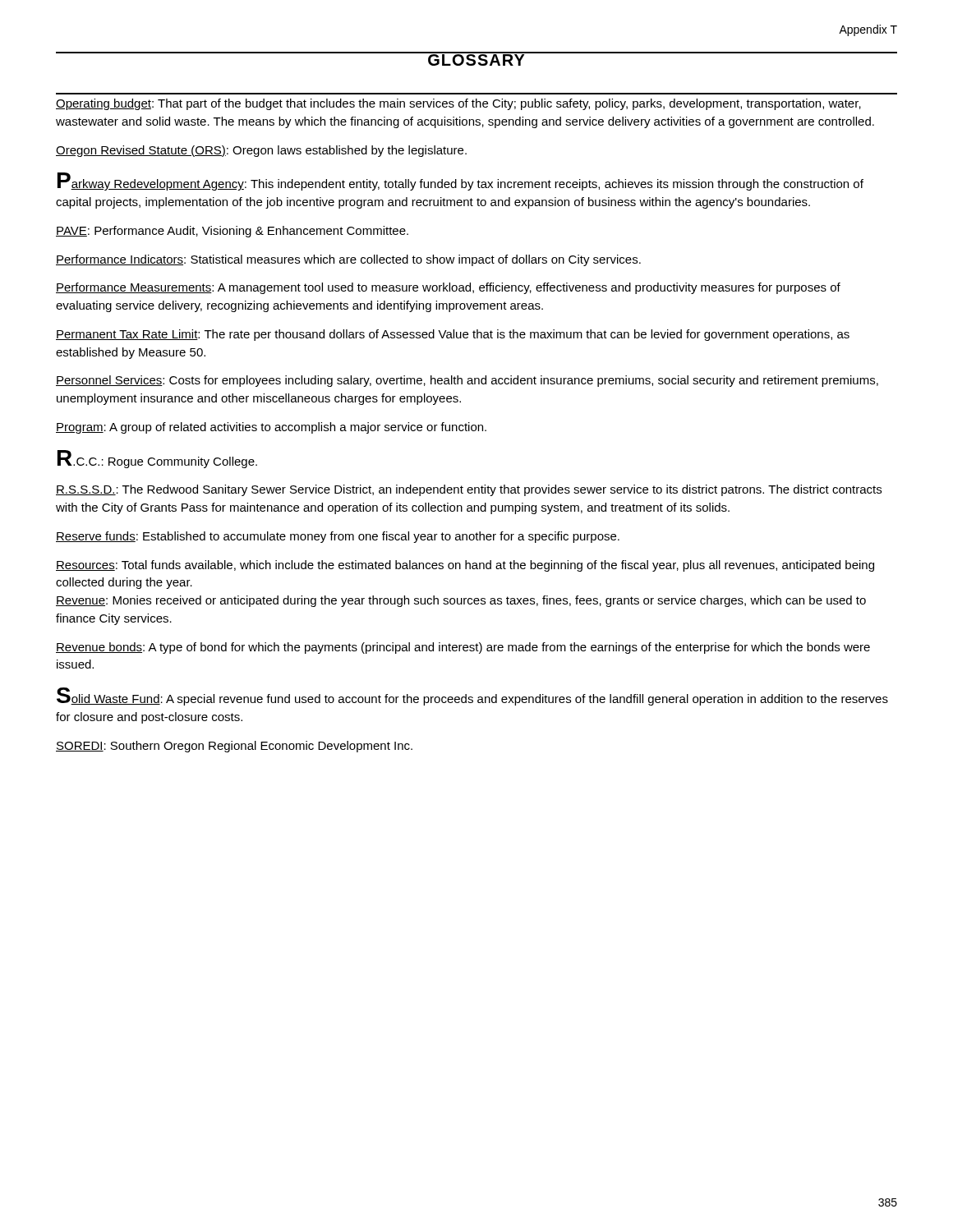Find the block on this page that starts "Parkway Redevelopment Agency: This"

tap(460, 189)
